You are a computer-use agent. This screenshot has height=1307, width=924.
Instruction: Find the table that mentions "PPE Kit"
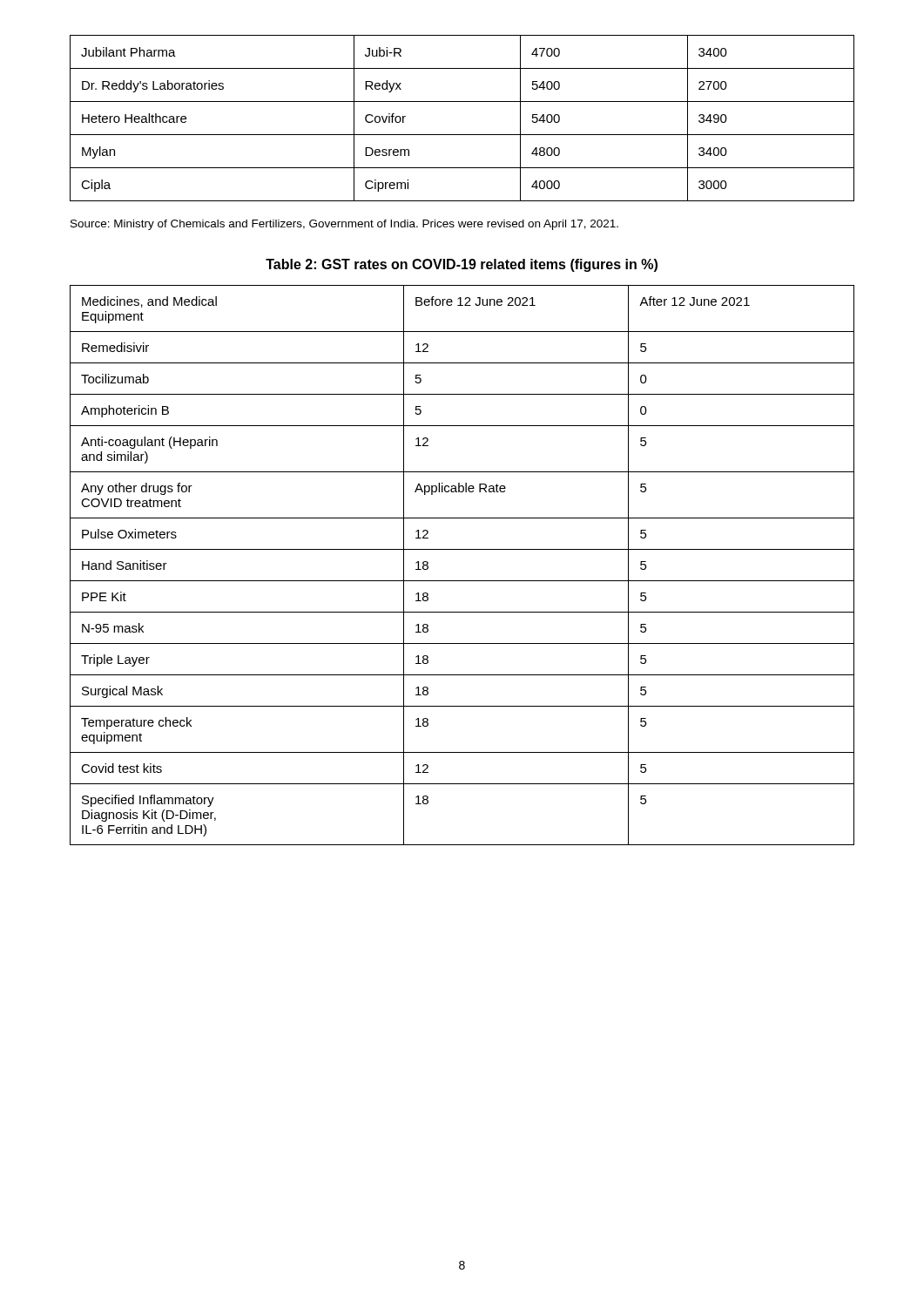462,565
